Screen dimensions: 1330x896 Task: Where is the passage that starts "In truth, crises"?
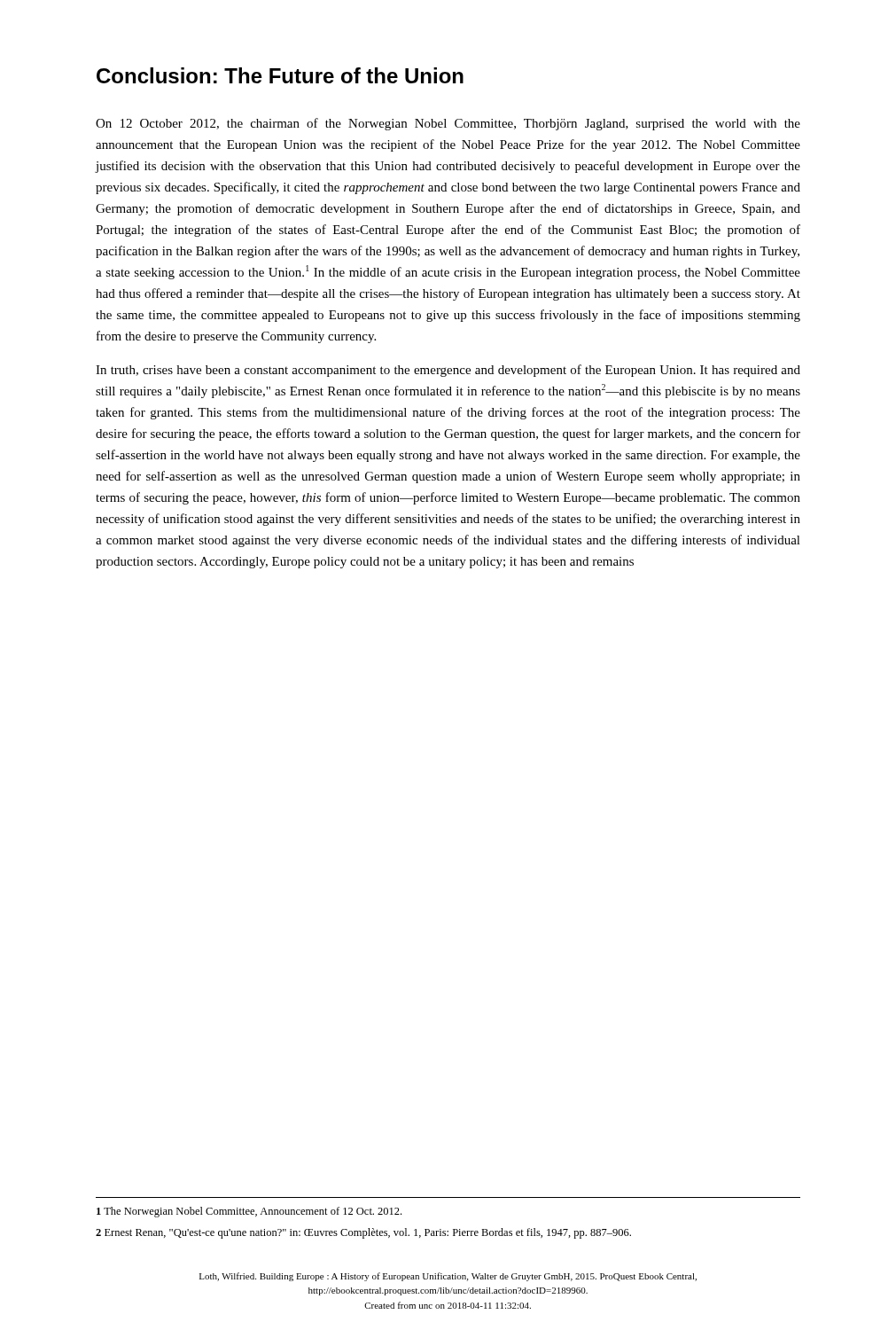pos(448,465)
